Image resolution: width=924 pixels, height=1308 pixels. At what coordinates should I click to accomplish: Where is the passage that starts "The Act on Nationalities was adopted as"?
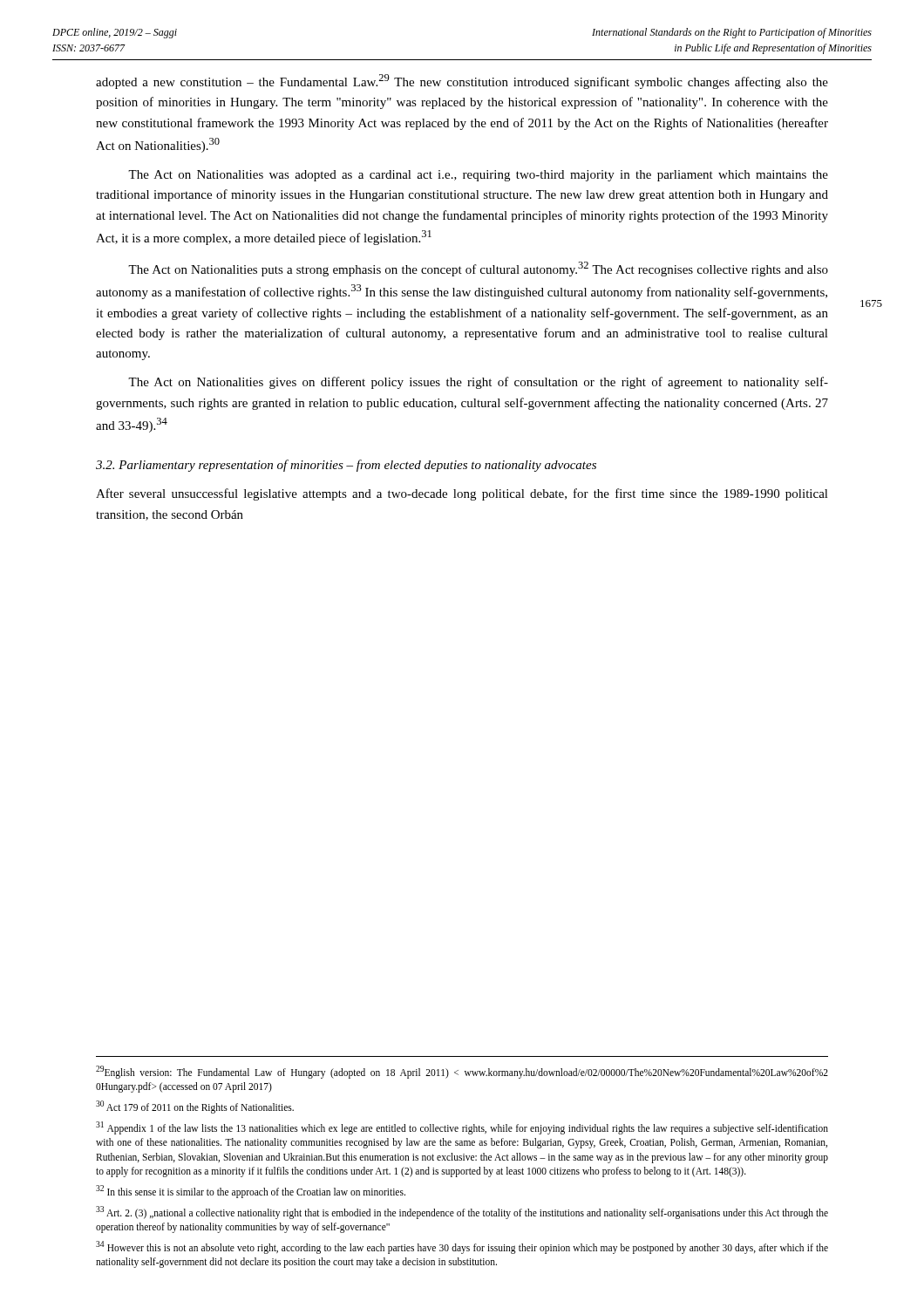pyautogui.click(x=462, y=207)
